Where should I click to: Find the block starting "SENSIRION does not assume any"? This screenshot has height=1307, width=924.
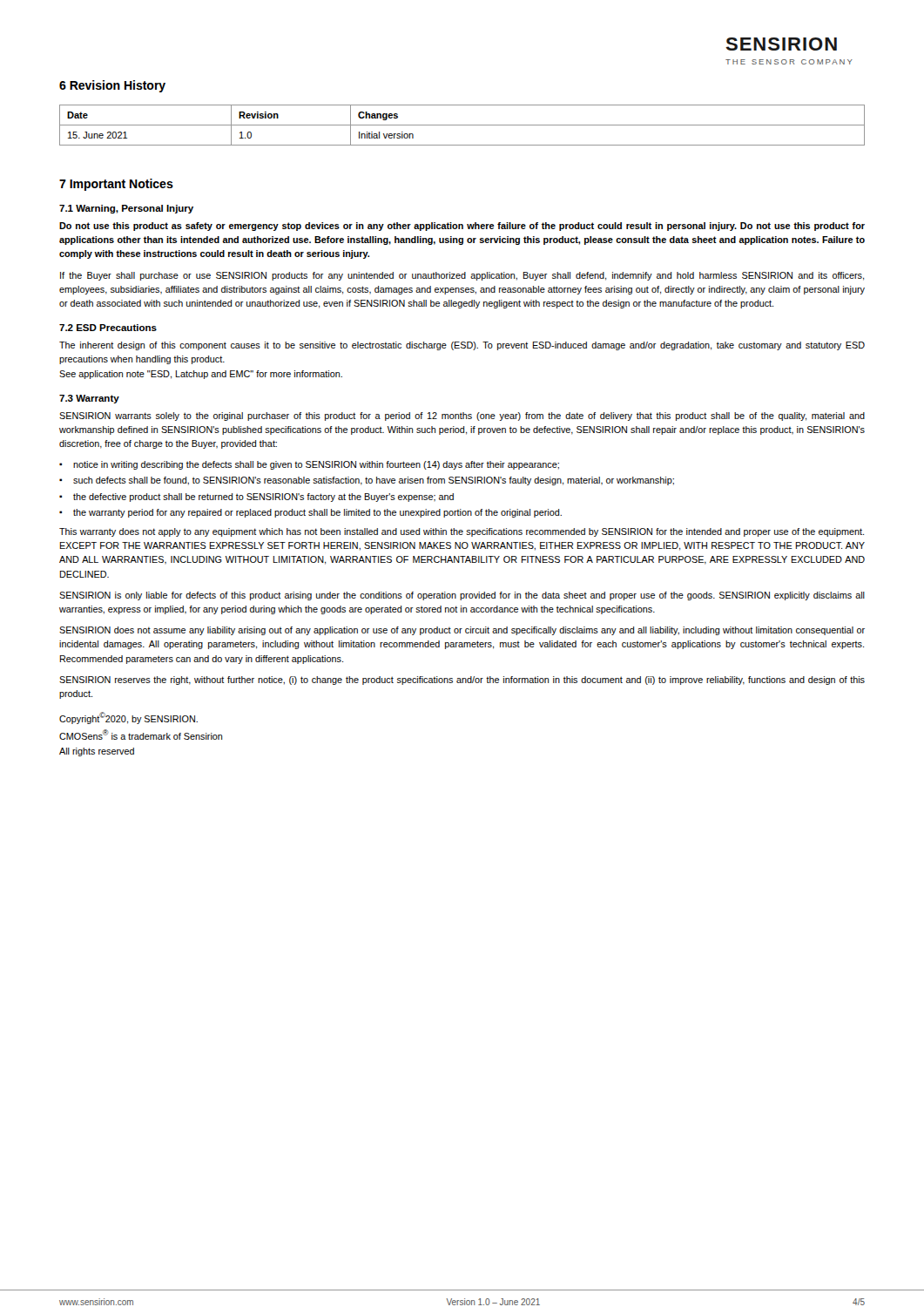[x=462, y=644]
